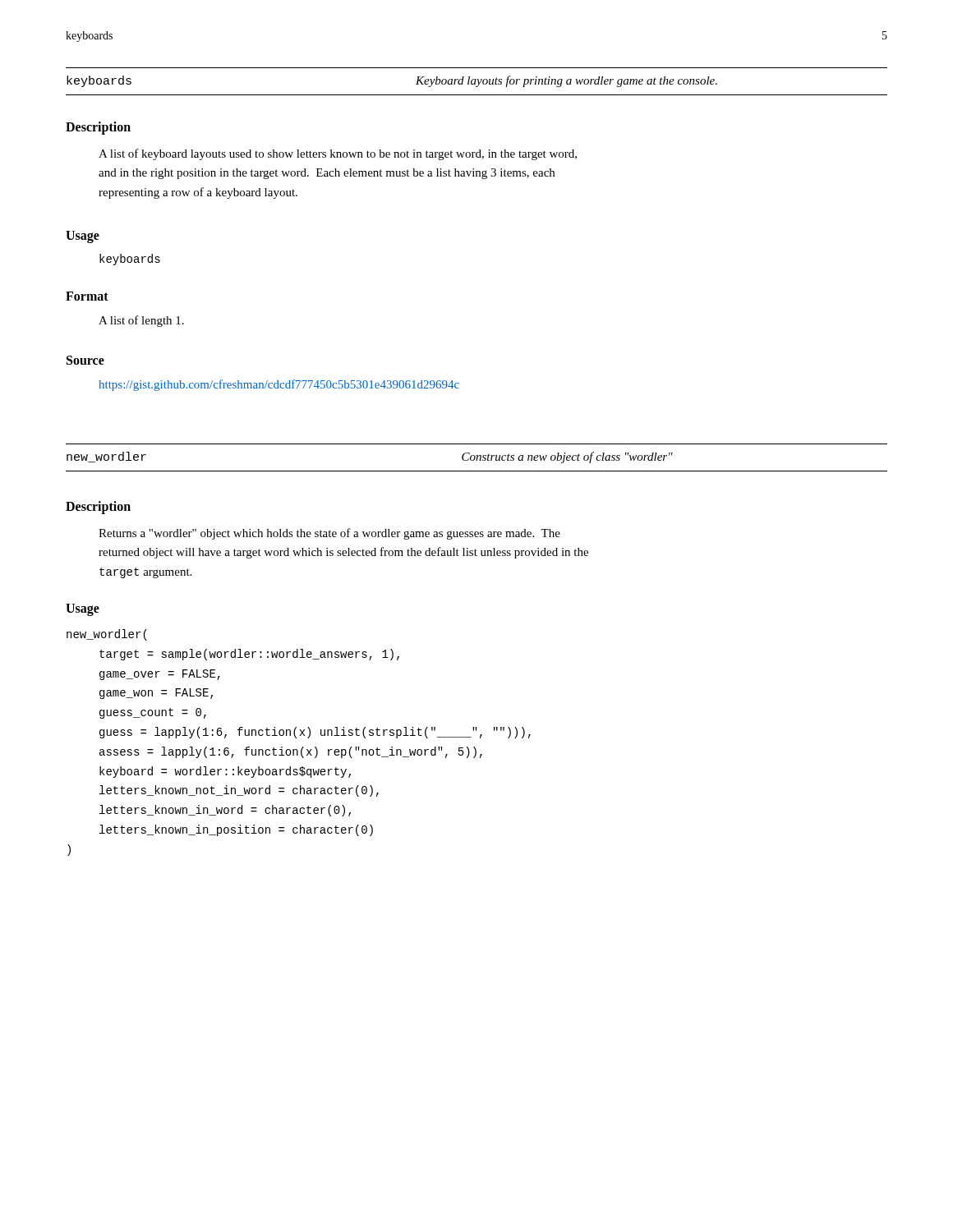
Task: Find the section header with the text "new_wordler Constructs a new object of class "wordler""
Action: point(476,457)
